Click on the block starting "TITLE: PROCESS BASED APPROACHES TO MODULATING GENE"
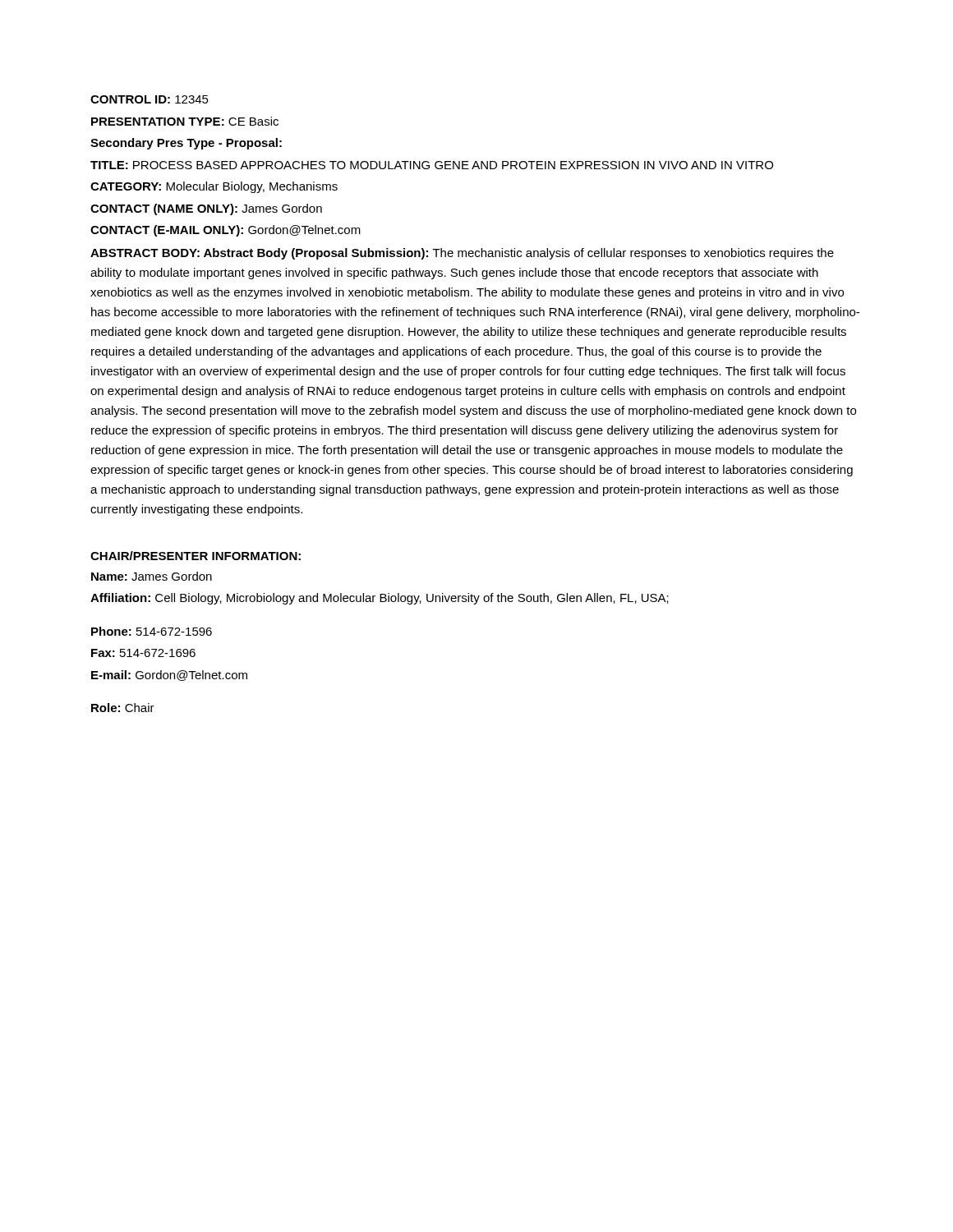Image resolution: width=953 pixels, height=1232 pixels. (x=432, y=164)
